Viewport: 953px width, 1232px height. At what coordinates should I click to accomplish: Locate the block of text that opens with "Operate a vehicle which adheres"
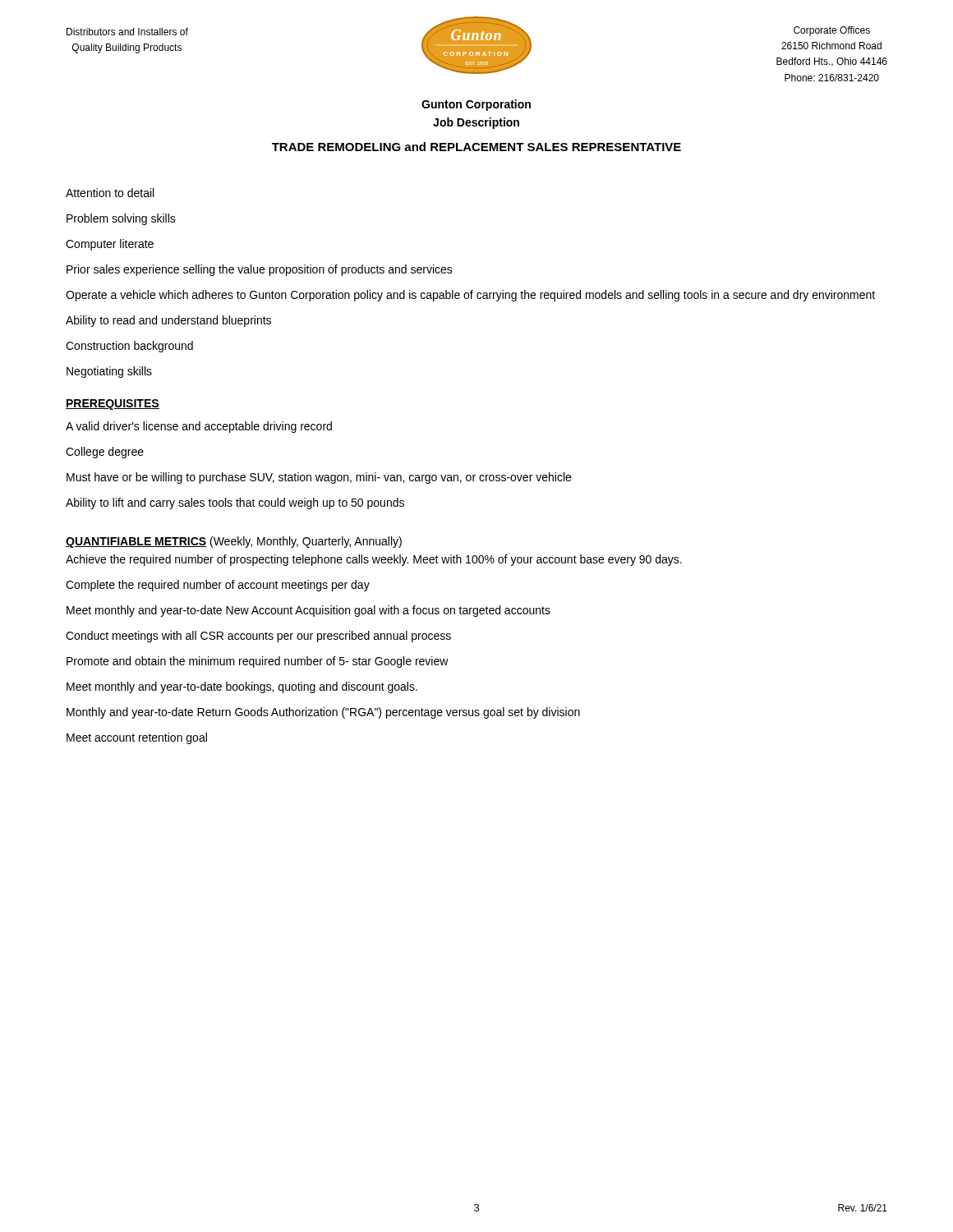pyautogui.click(x=470, y=295)
